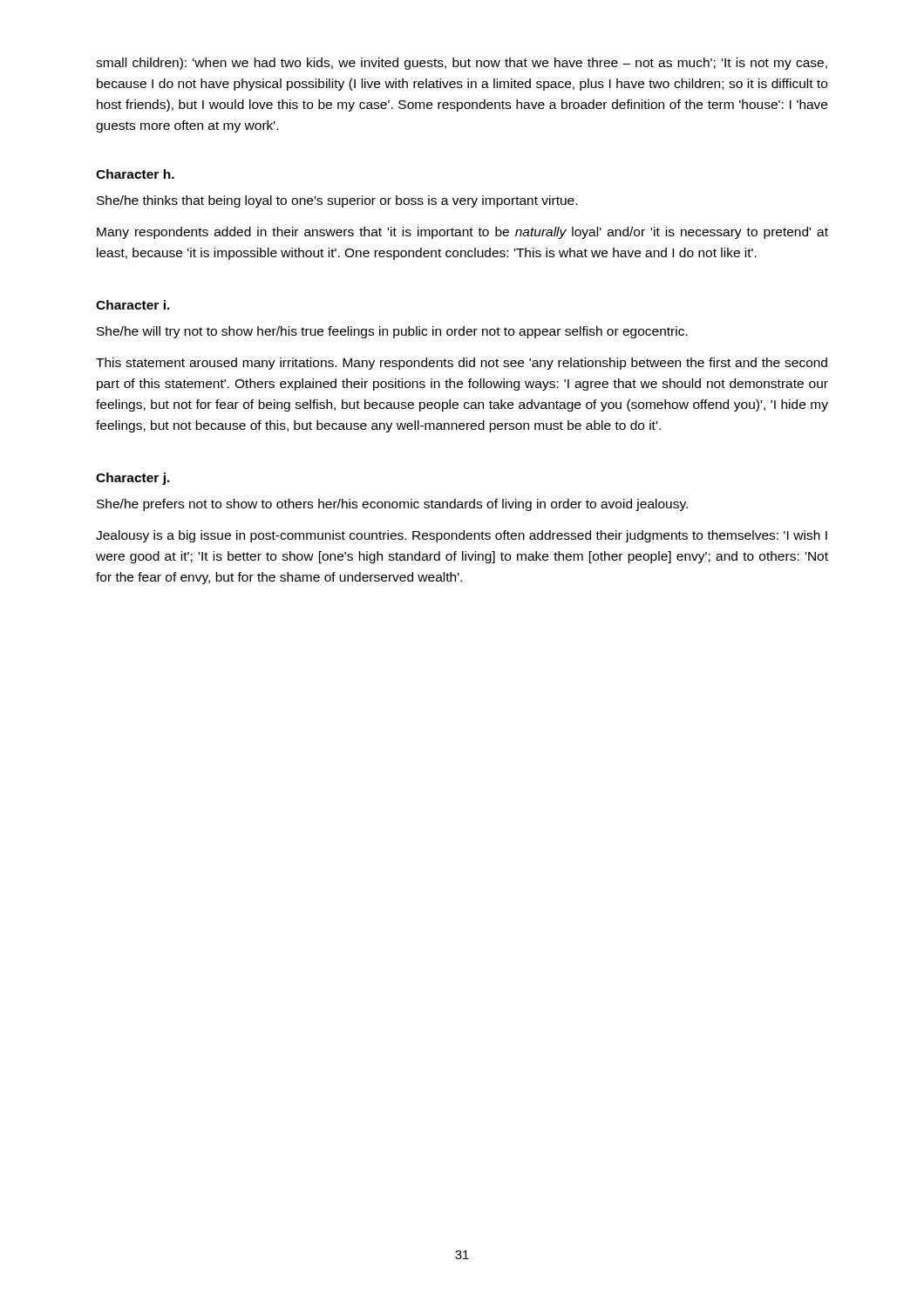
Task: Find the section header containing "Character j."
Action: (x=133, y=478)
